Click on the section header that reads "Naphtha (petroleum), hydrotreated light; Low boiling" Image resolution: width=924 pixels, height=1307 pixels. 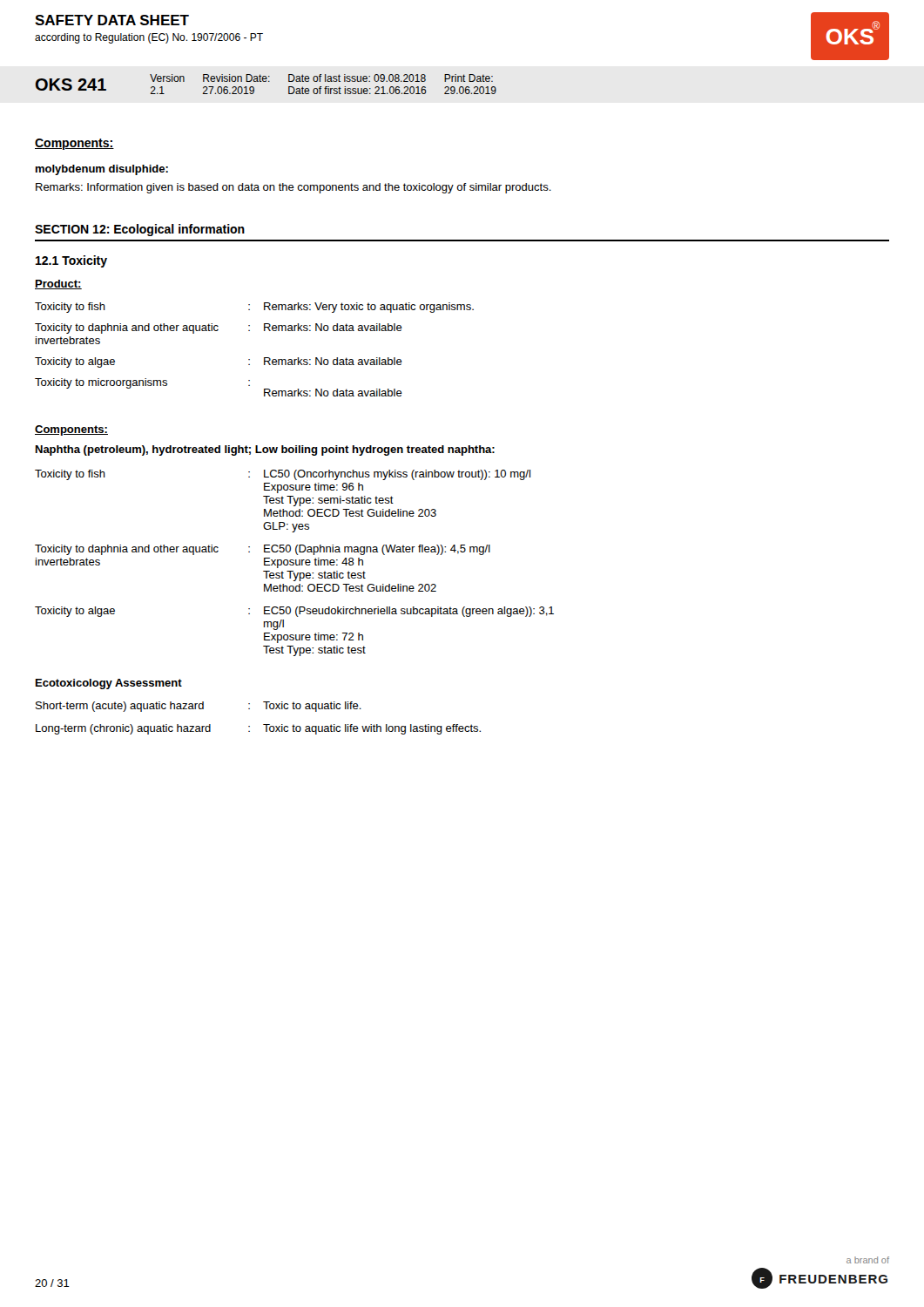265,449
